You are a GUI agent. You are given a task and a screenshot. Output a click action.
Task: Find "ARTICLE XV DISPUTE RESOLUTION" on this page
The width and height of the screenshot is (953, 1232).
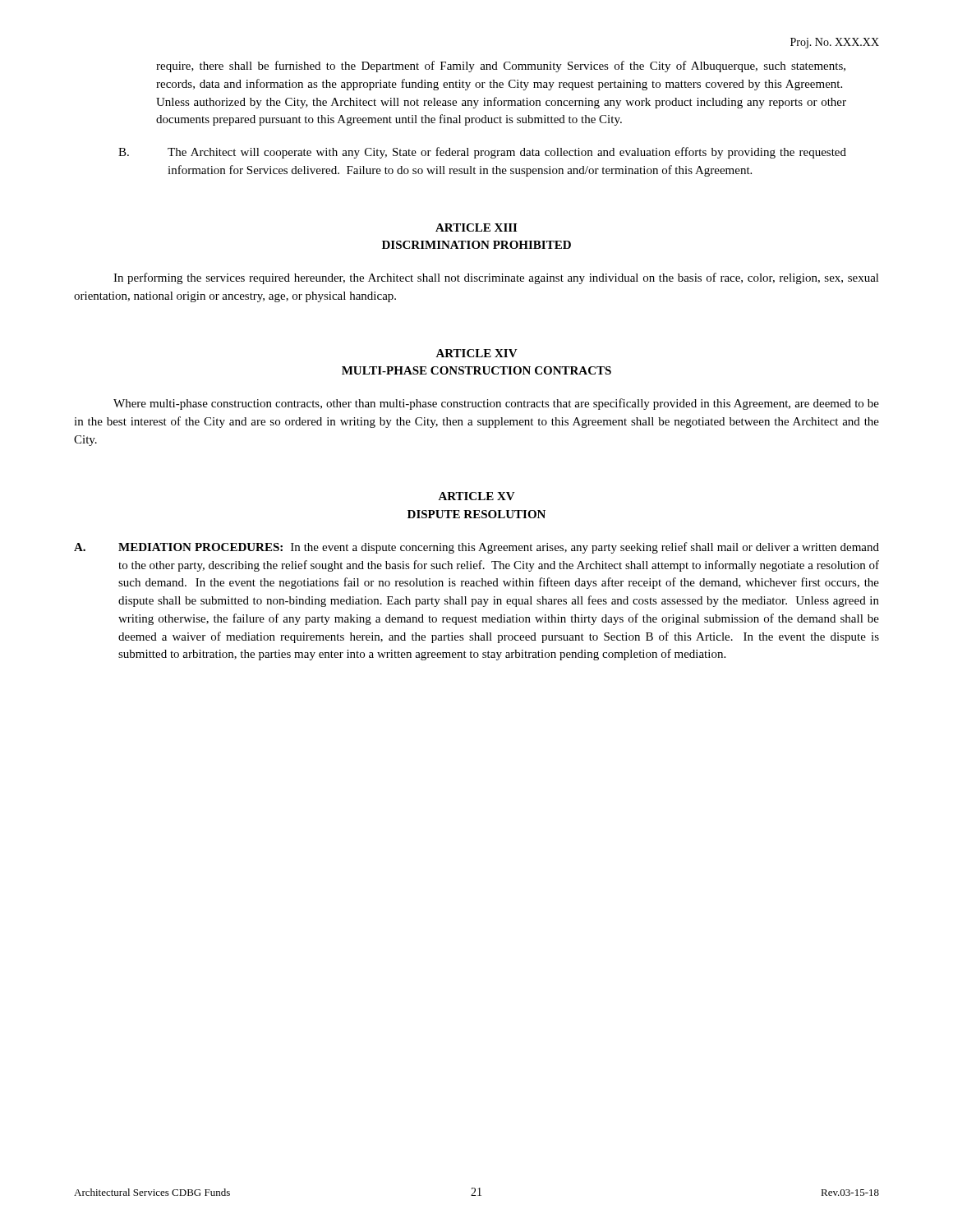476,506
